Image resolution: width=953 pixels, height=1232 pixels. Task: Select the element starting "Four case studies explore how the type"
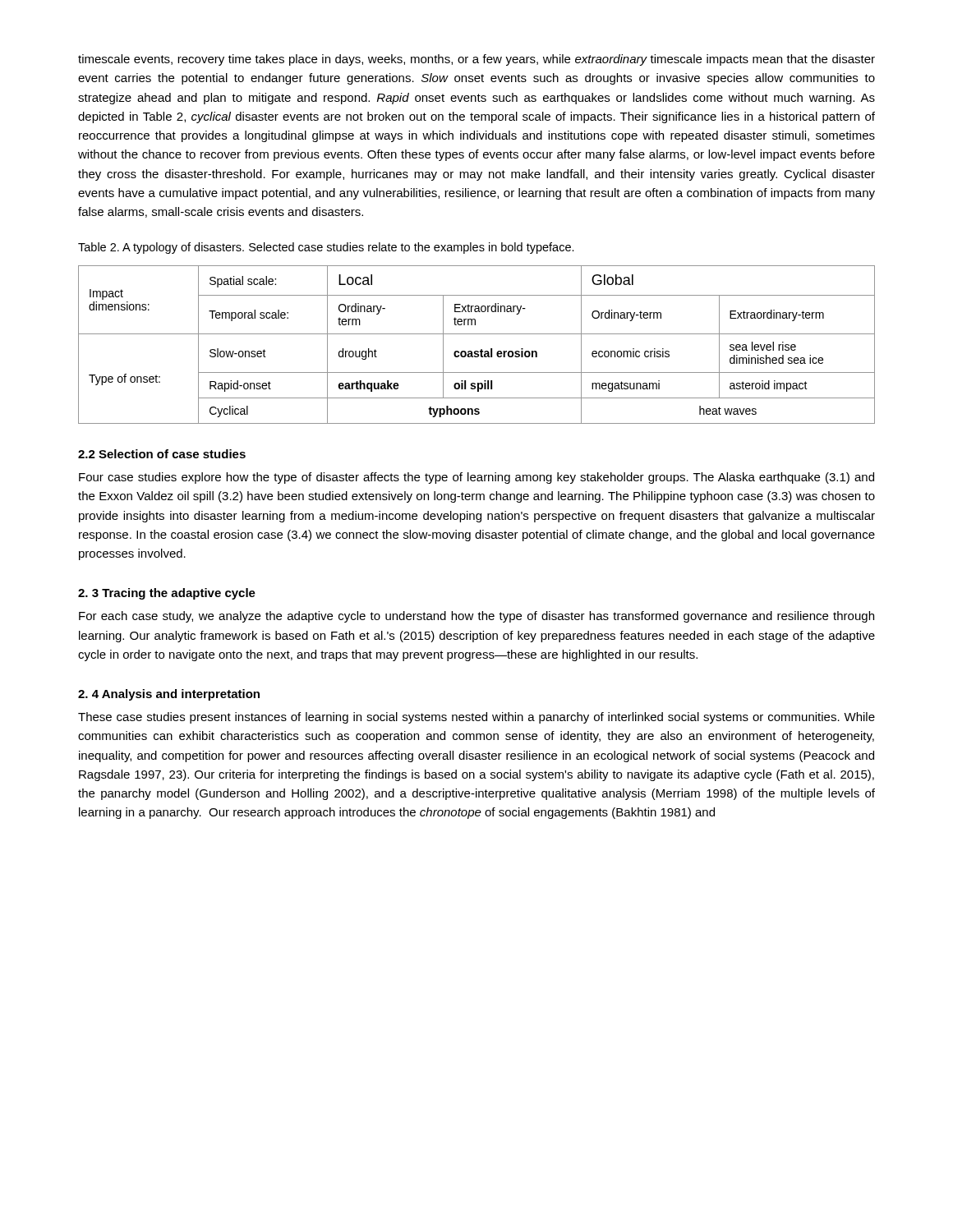[476, 515]
